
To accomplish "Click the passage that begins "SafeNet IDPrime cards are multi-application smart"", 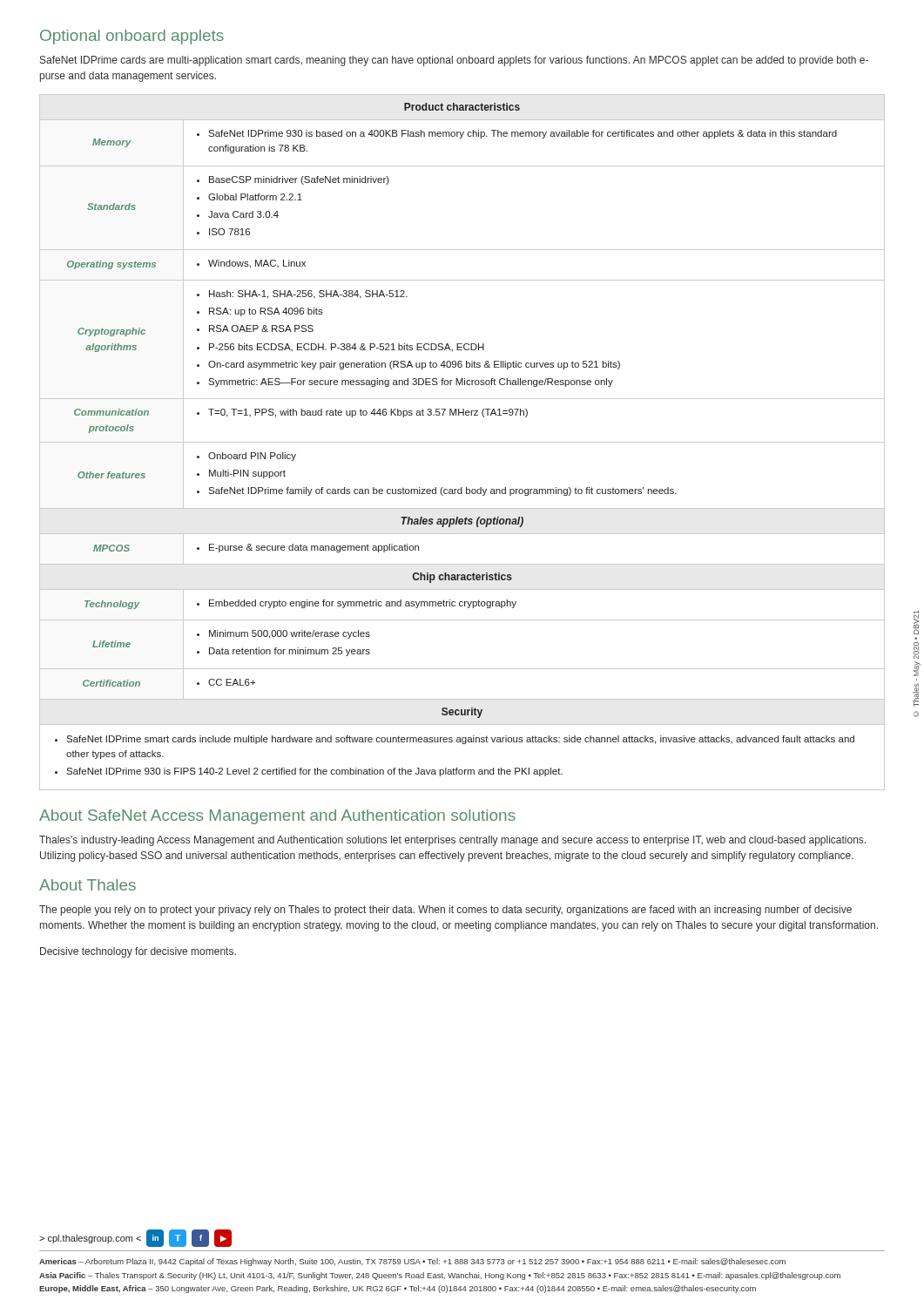I will click(x=462, y=68).
